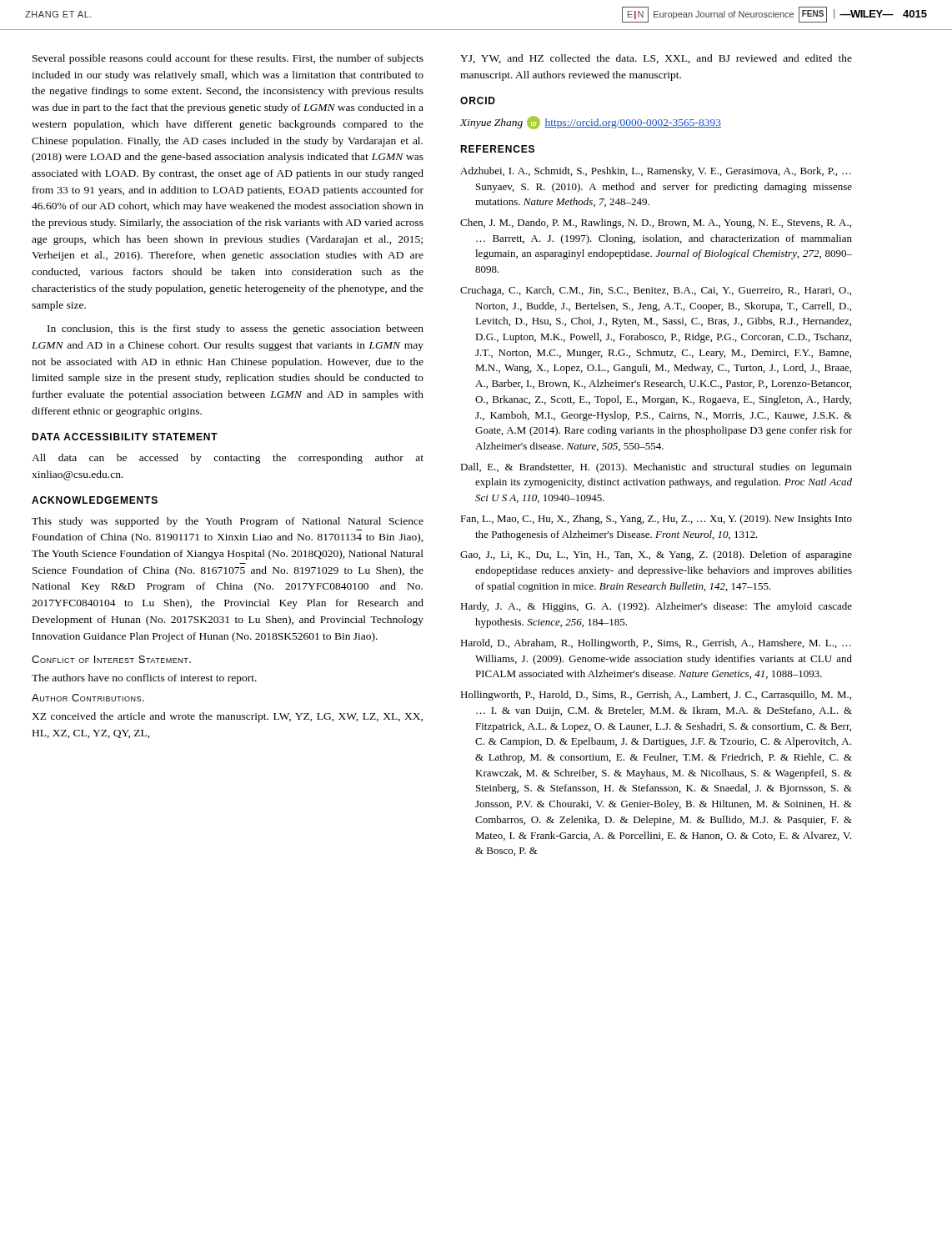The width and height of the screenshot is (952, 1251).
Task: Navigate to the text starting "Xinyue Zhang iD https://orcid.org/0000-0002-3565-8393"
Action: pyautogui.click(x=591, y=122)
